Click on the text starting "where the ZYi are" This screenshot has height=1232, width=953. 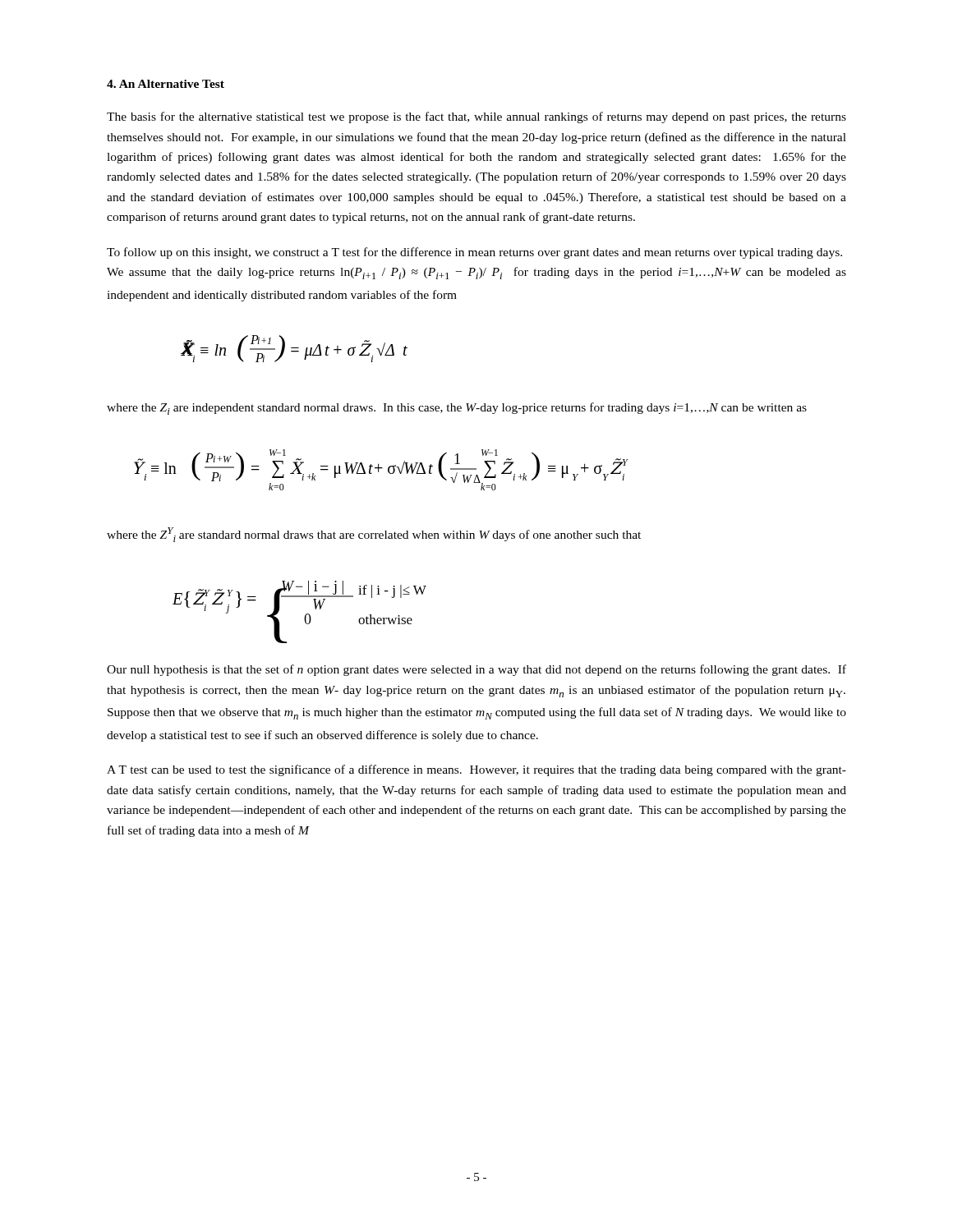(x=374, y=534)
